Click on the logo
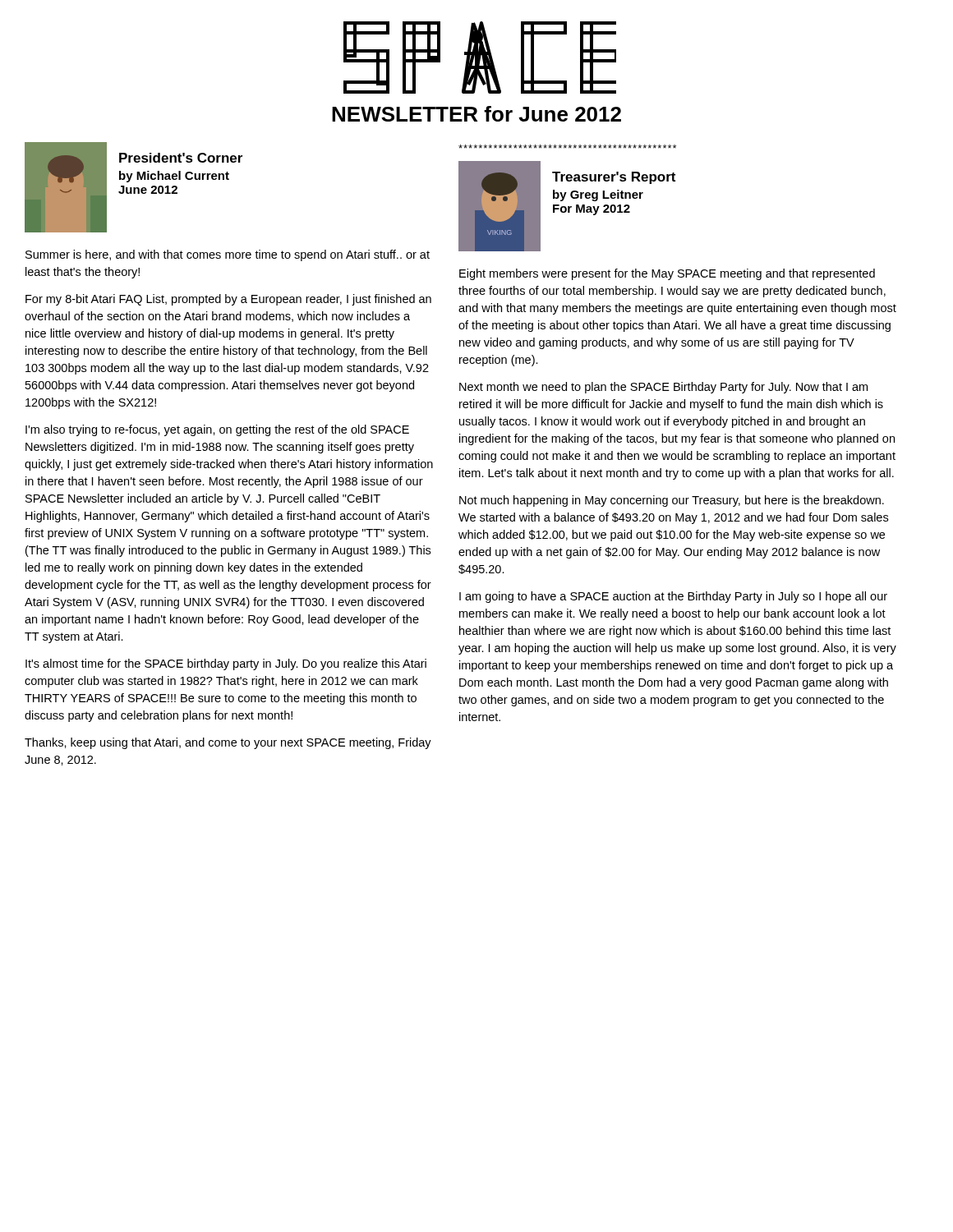This screenshot has width=953, height=1232. [x=476, y=56]
